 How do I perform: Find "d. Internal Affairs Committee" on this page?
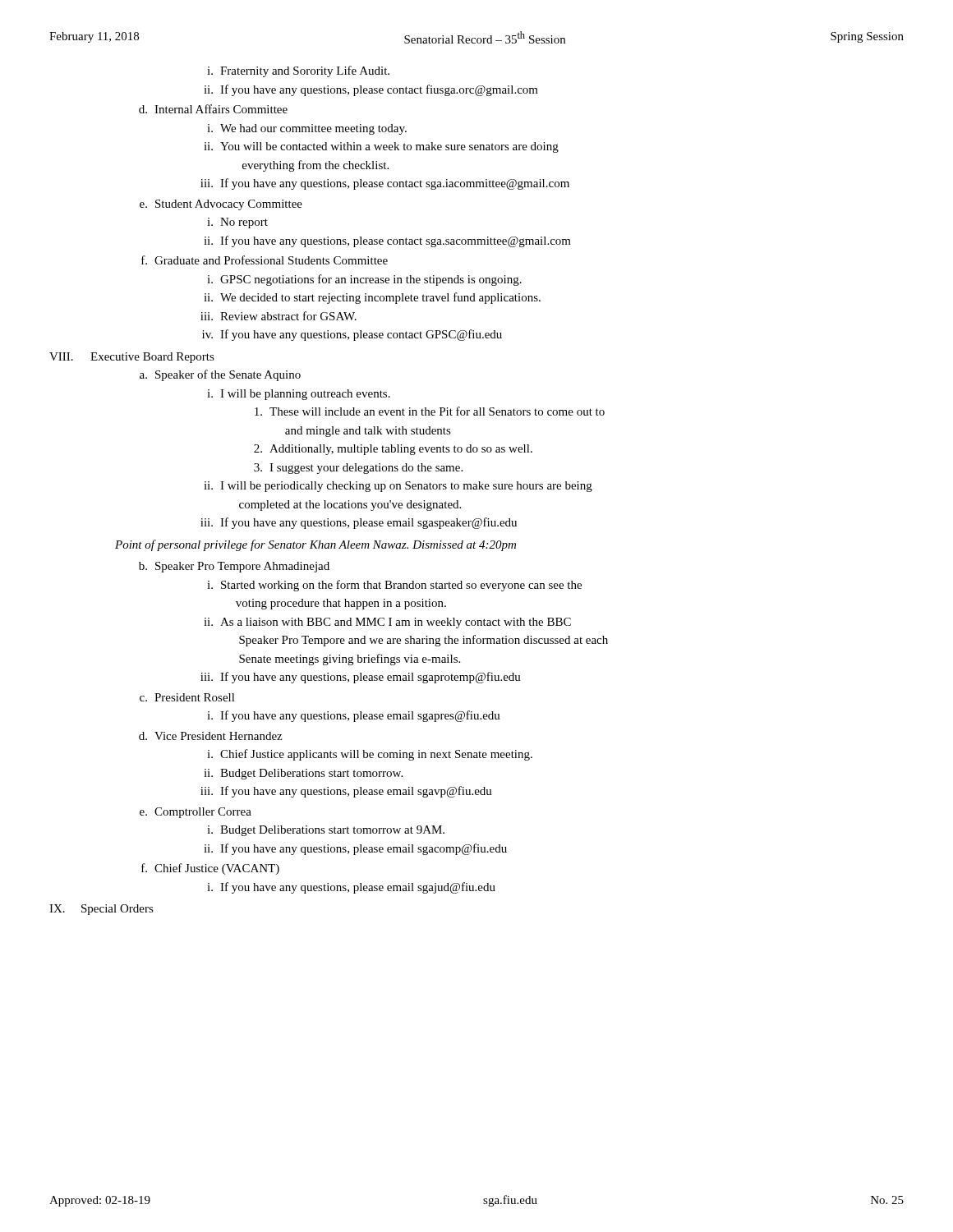click(x=213, y=109)
